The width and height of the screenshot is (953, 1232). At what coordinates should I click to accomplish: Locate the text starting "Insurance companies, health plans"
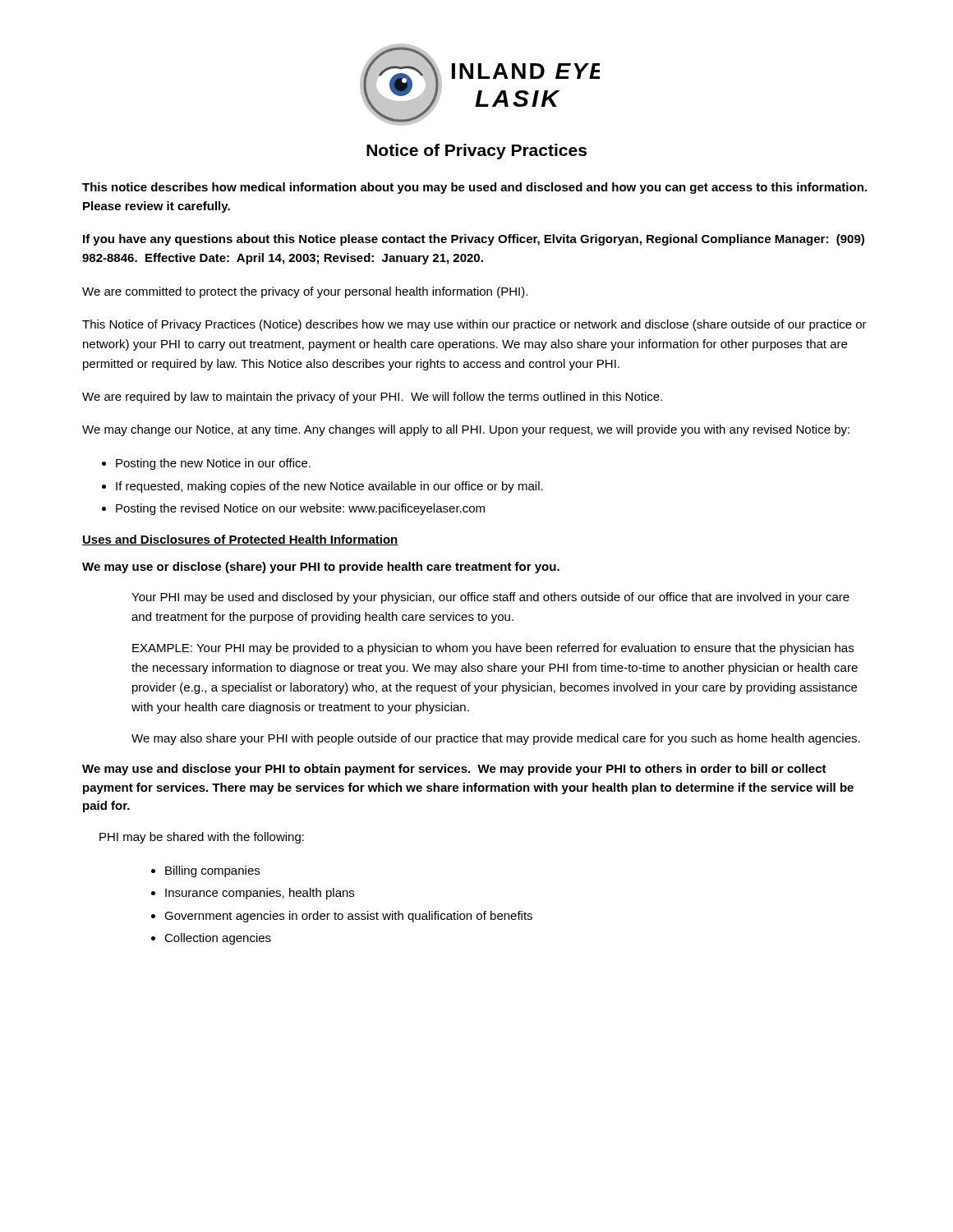tap(260, 892)
